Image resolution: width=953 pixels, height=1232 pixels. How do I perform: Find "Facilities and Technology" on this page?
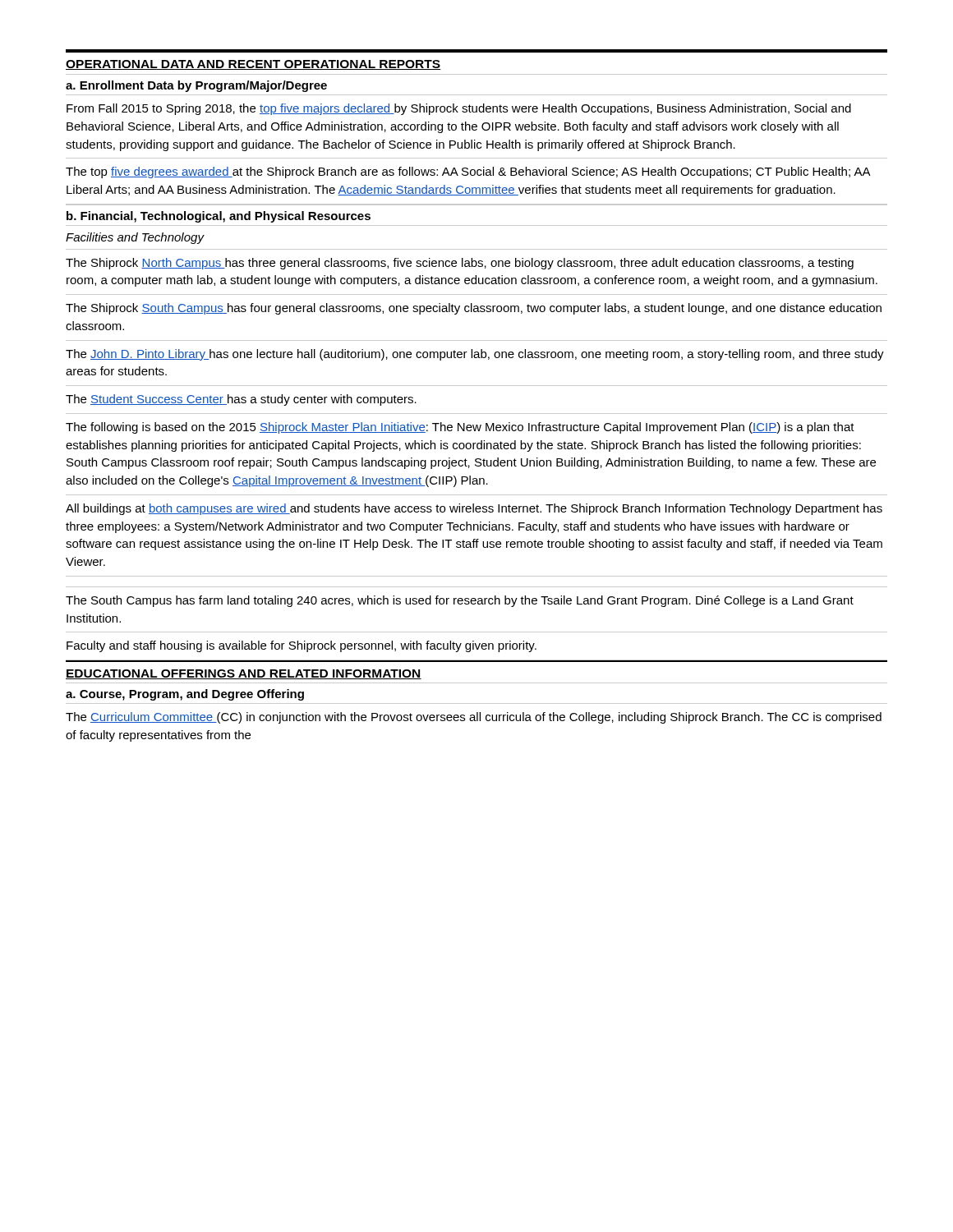(x=135, y=237)
